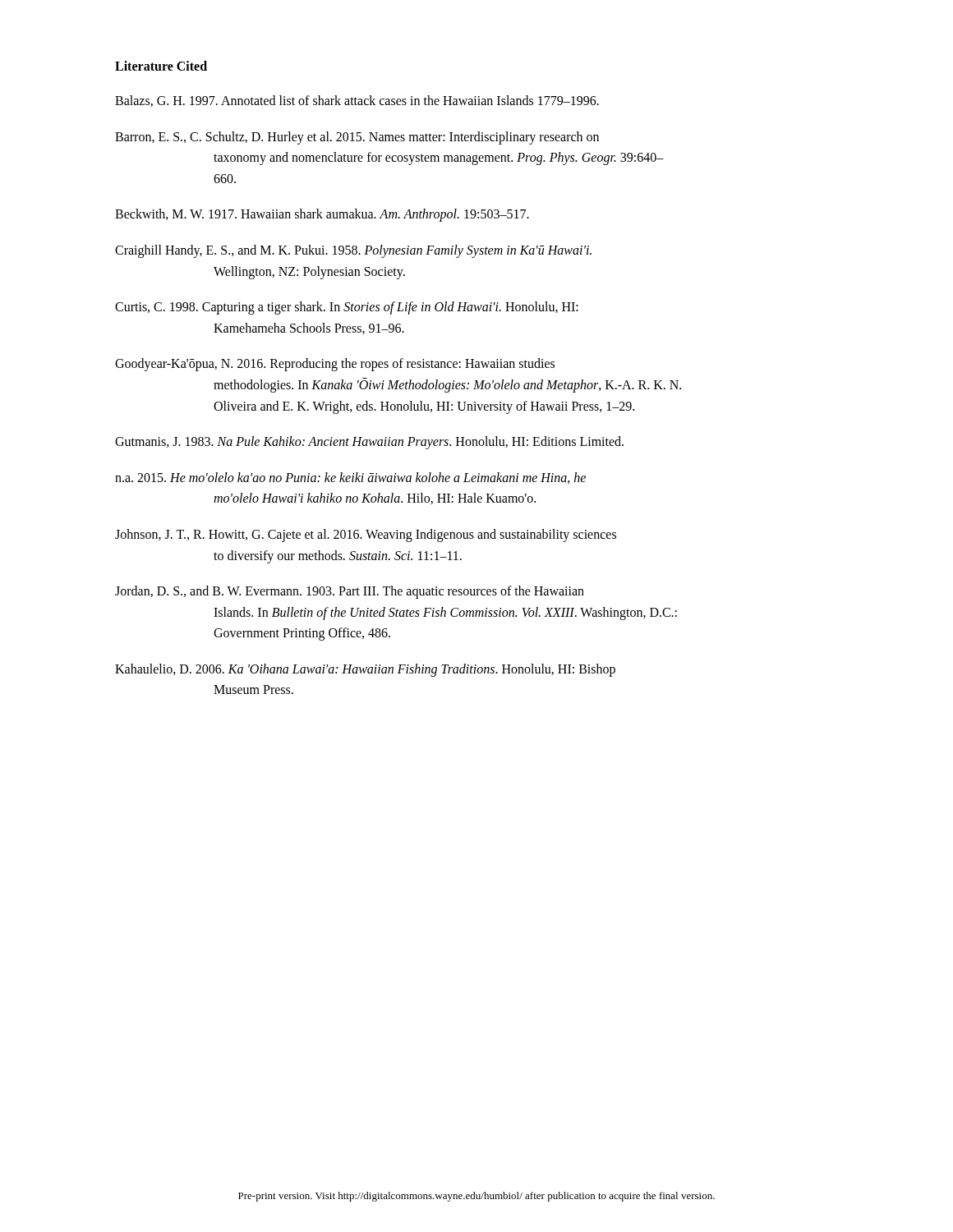Find the list item with the text "Goodyear-Ka'ōpua, N. 2016. Reproducing the"

pyautogui.click(x=476, y=387)
